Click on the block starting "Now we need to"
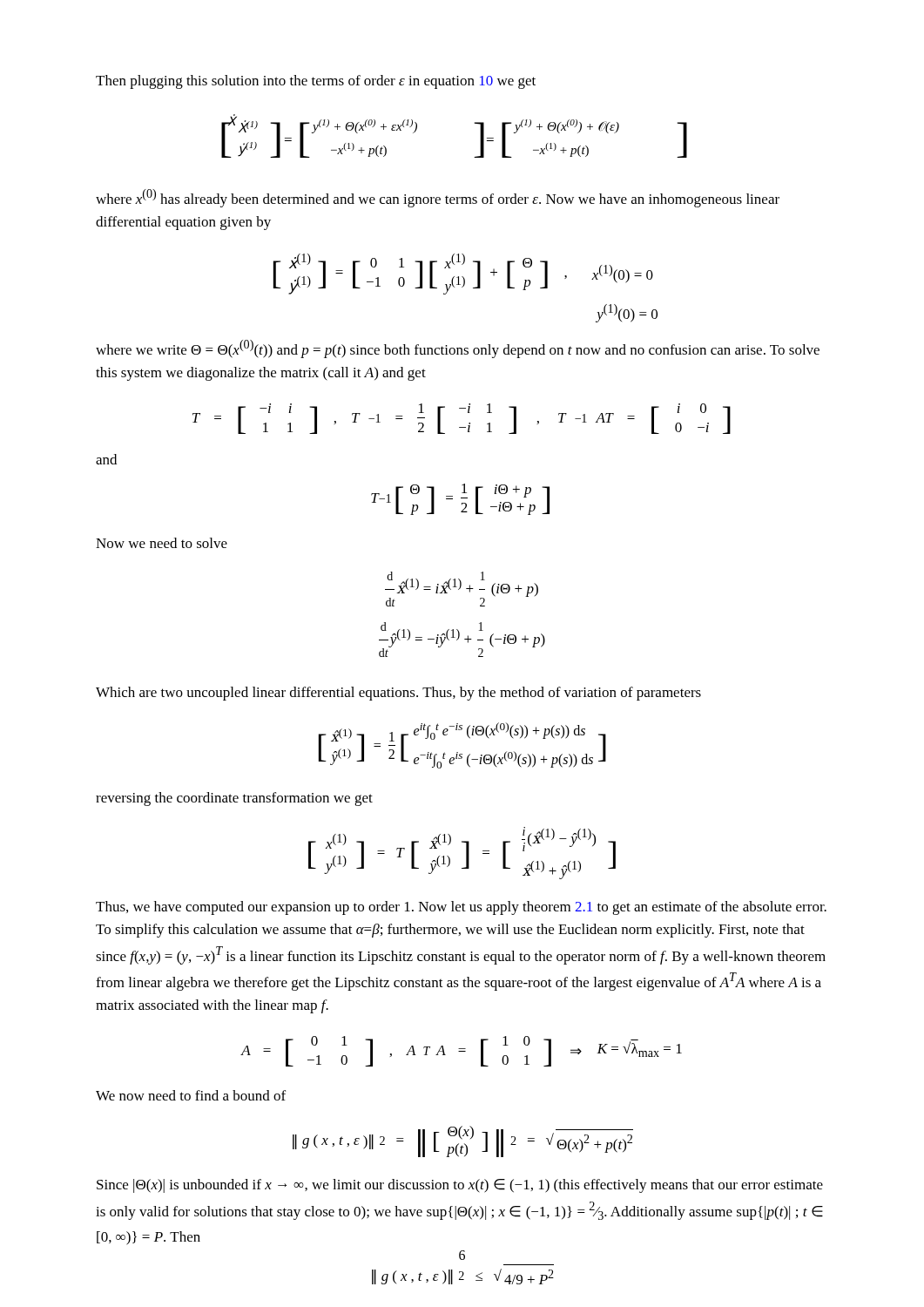The width and height of the screenshot is (924, 1307). coord(162,544)
